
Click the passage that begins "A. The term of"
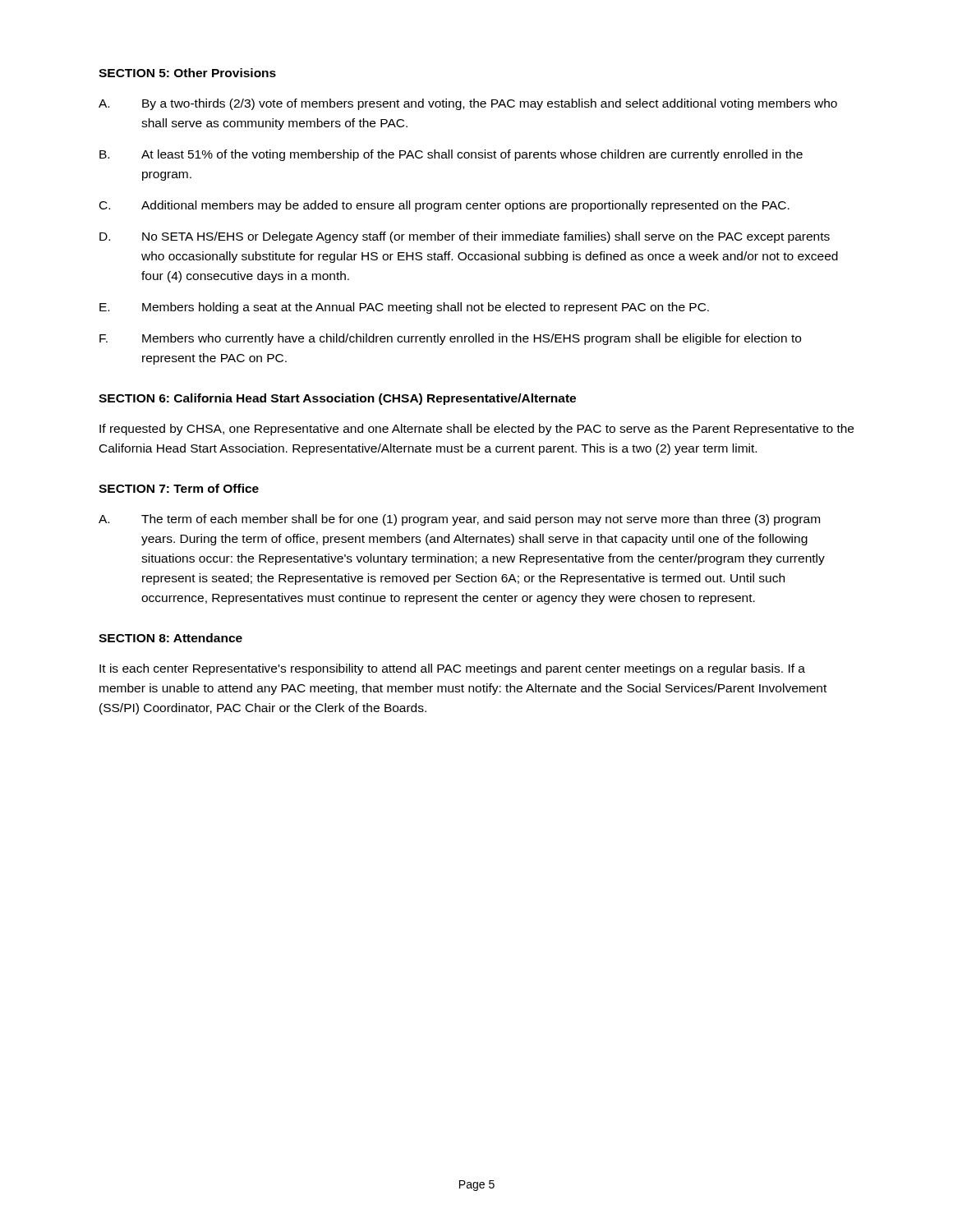476,559
